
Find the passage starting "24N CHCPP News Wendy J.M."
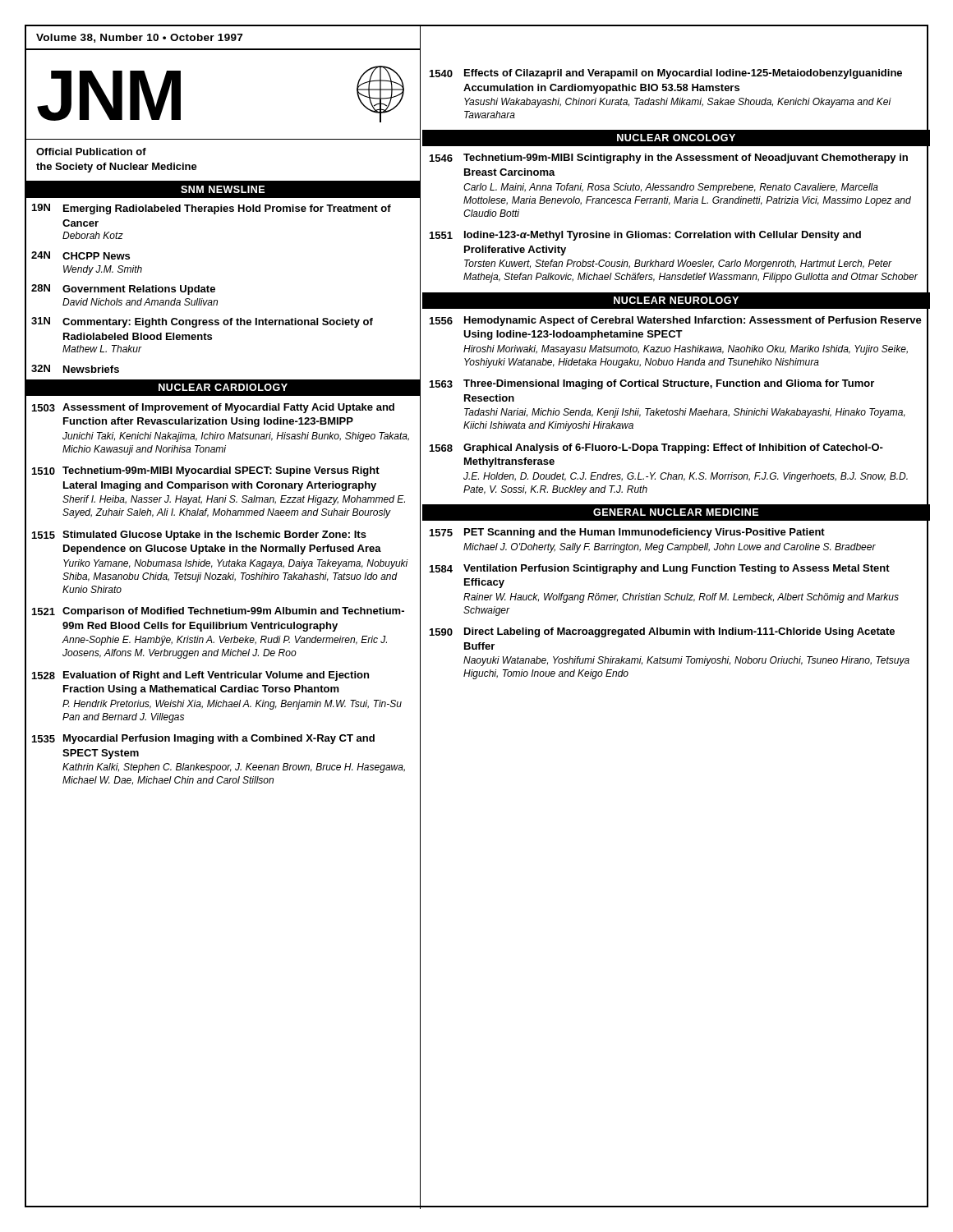tap(81, 255)
